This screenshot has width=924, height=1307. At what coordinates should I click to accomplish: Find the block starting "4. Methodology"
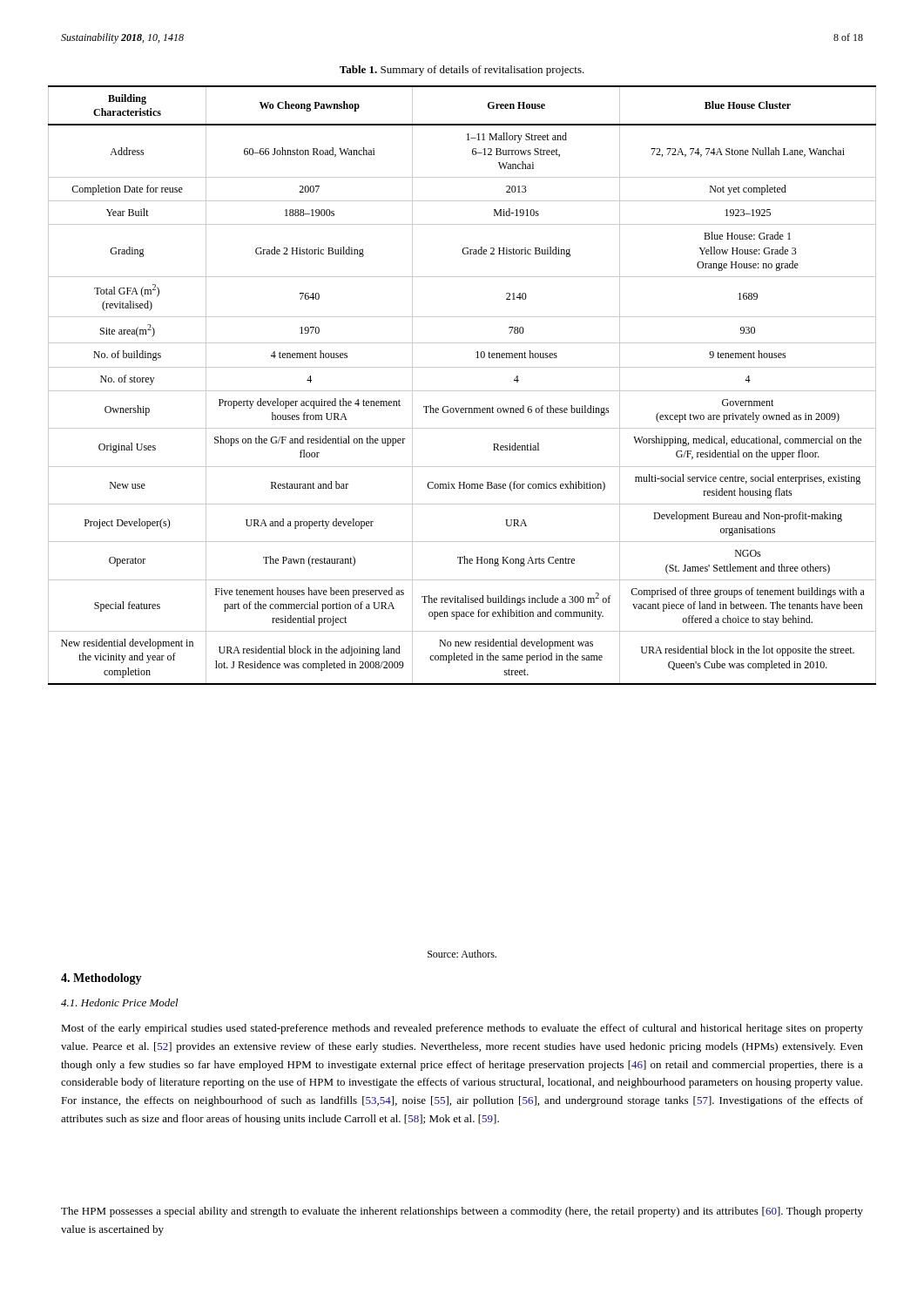coord(101,978)
